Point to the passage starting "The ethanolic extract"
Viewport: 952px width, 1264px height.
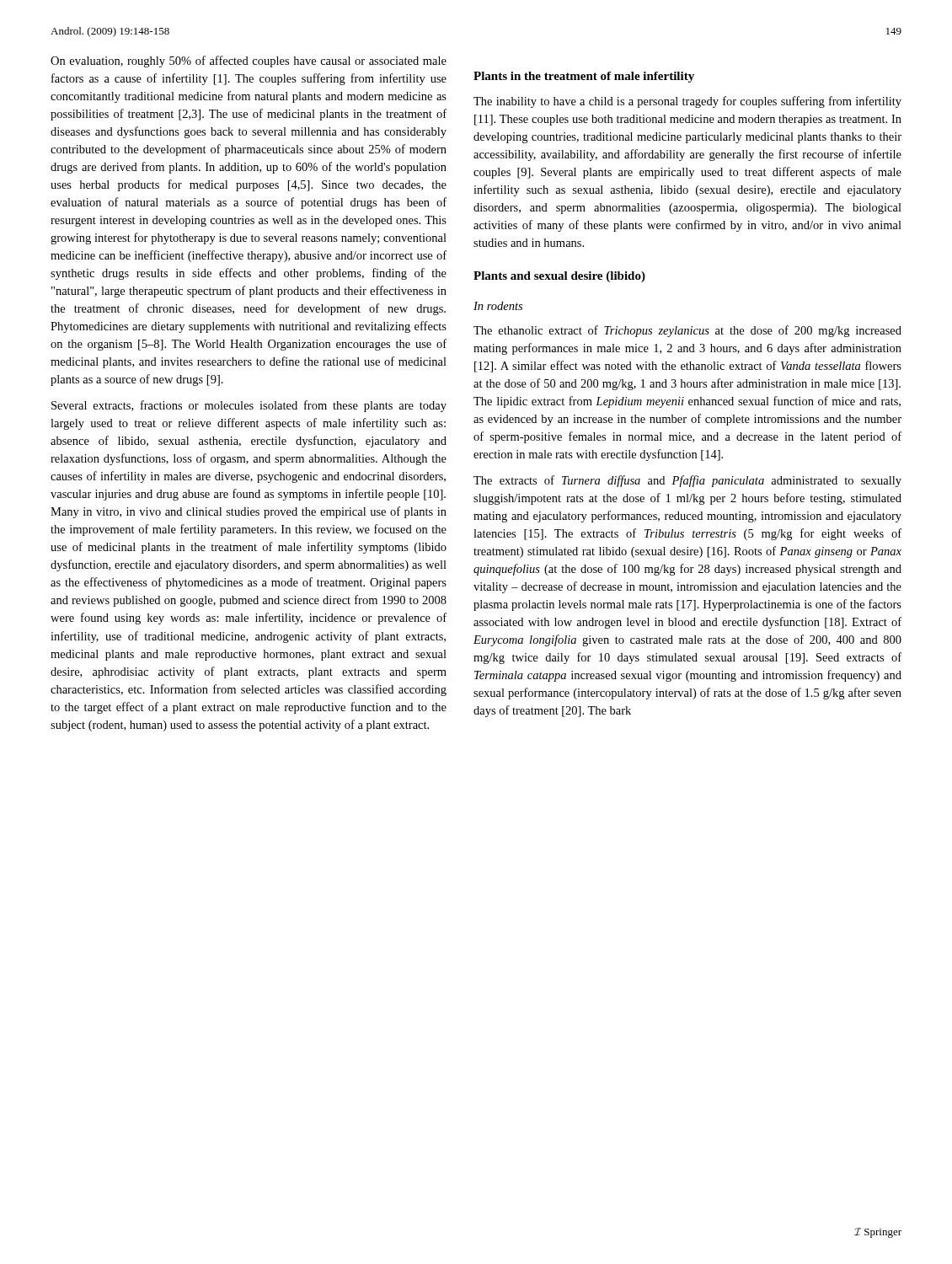tap(687, 392)
